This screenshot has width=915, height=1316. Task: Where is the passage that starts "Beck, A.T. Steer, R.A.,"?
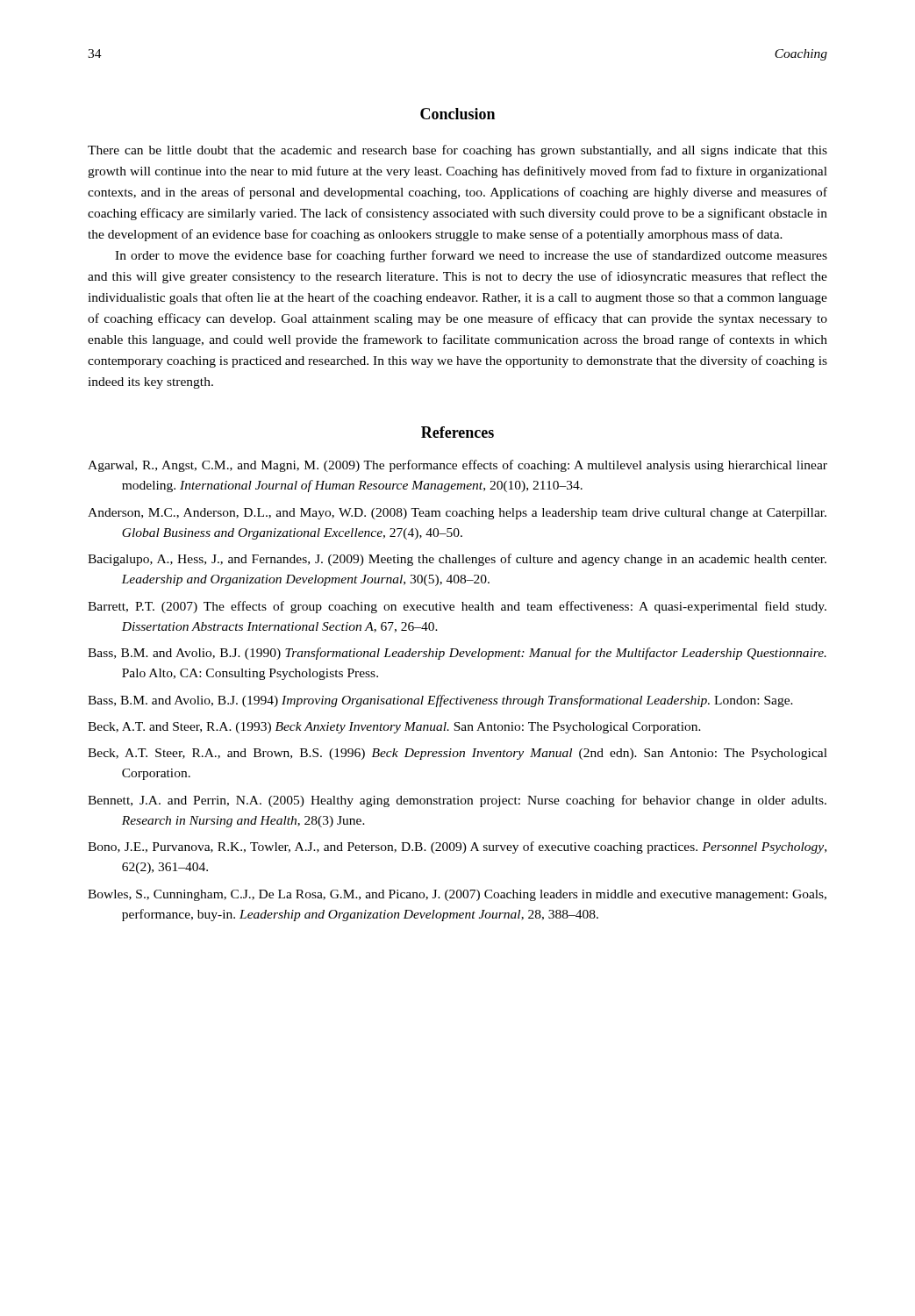(x=458, y=763)
